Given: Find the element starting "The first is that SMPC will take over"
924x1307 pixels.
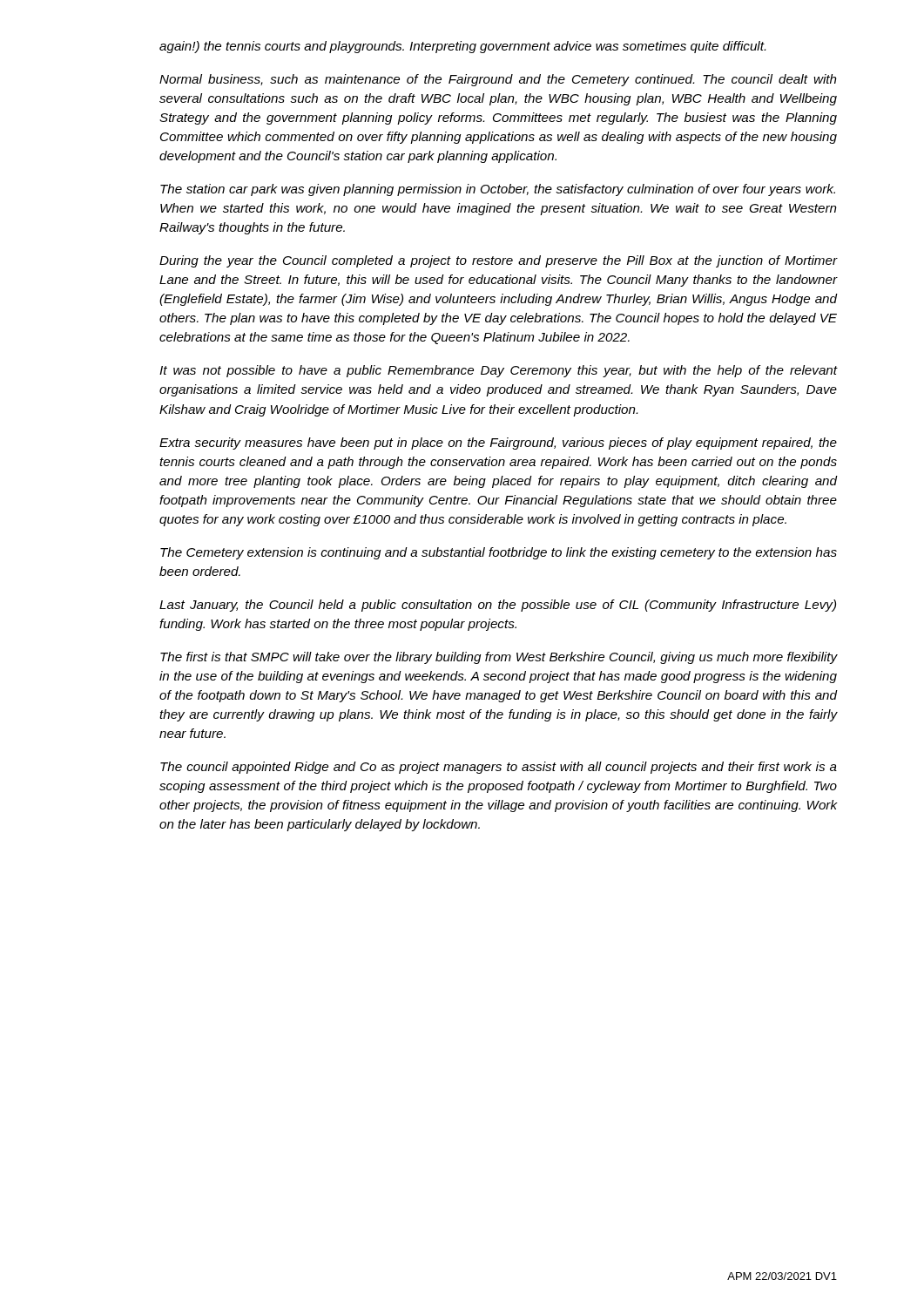Looking at the screenshot, I should pos(498,695).
